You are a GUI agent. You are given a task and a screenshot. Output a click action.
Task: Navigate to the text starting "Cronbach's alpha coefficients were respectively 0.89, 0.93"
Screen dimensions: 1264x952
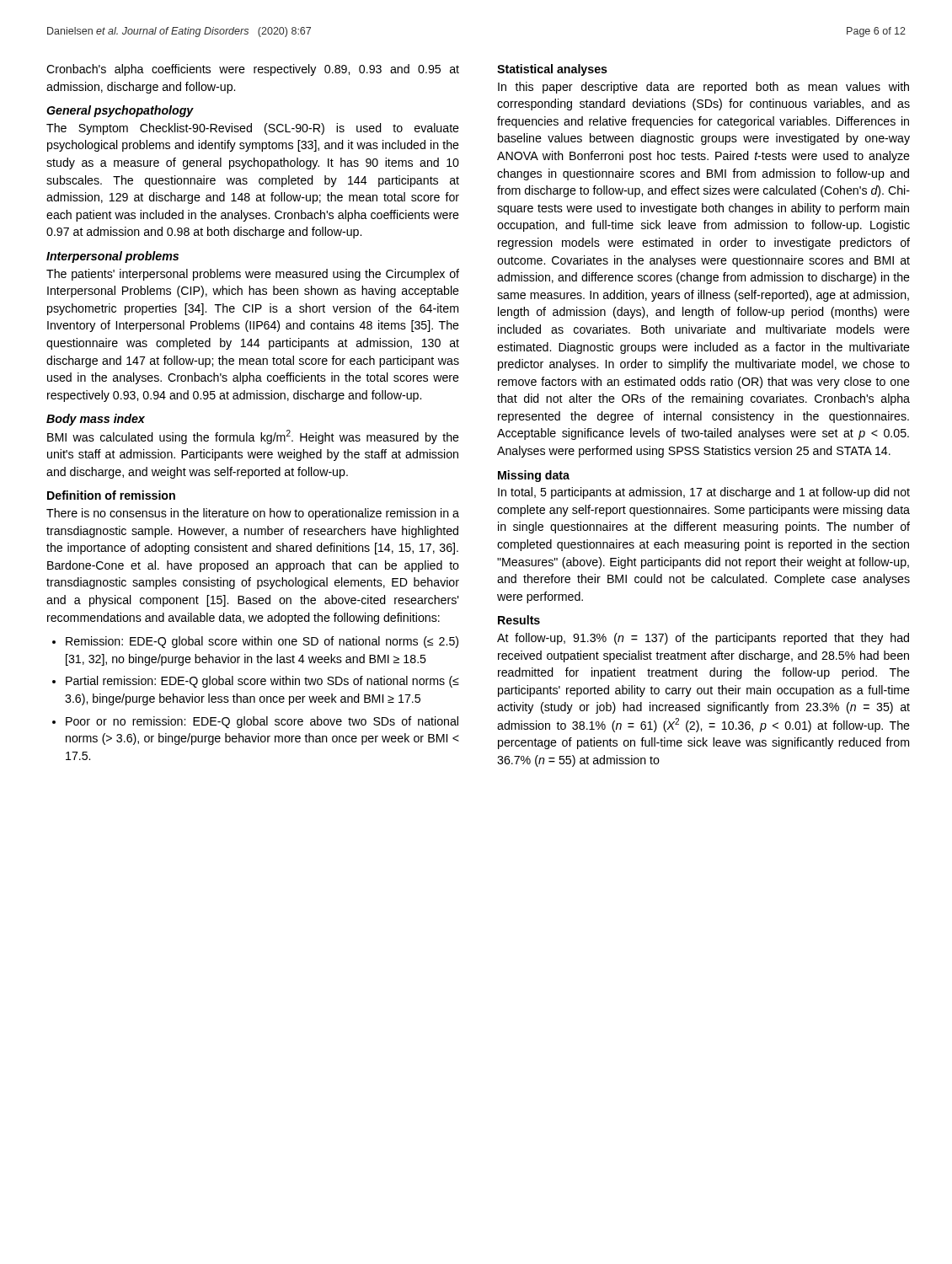click(253, 78)
